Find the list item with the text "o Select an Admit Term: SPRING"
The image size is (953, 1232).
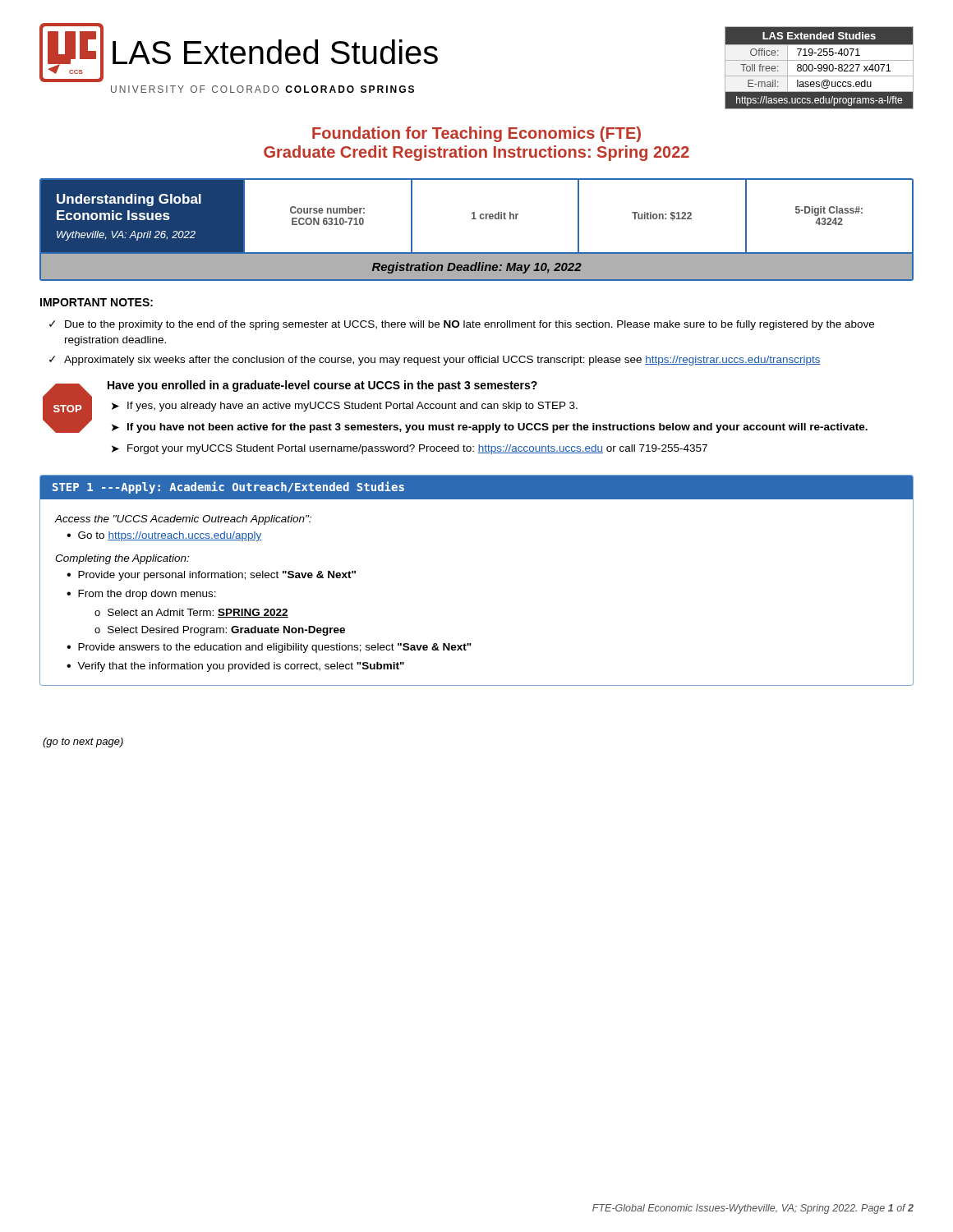coord(191,613)
